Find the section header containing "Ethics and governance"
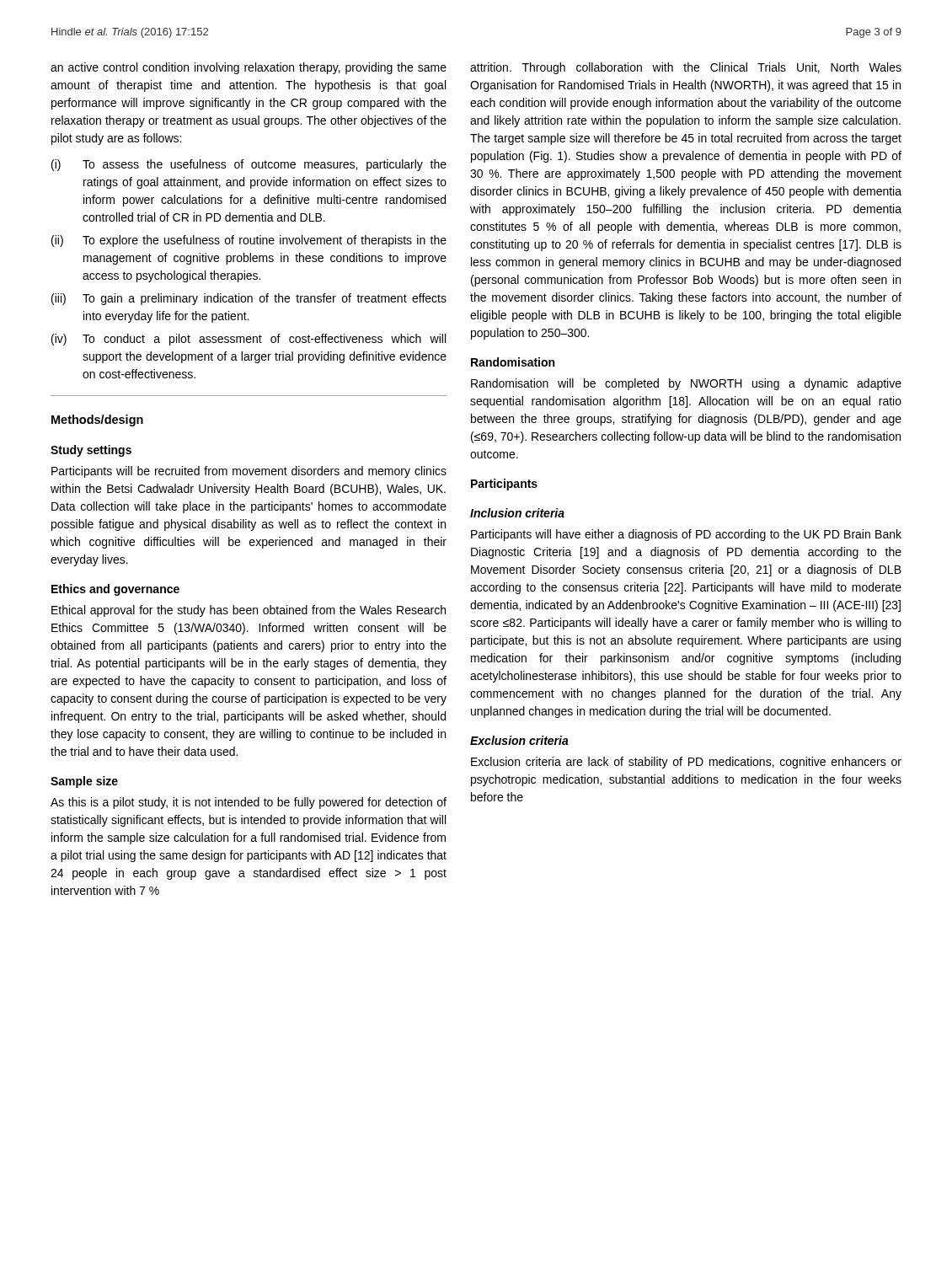 point(115,589)
